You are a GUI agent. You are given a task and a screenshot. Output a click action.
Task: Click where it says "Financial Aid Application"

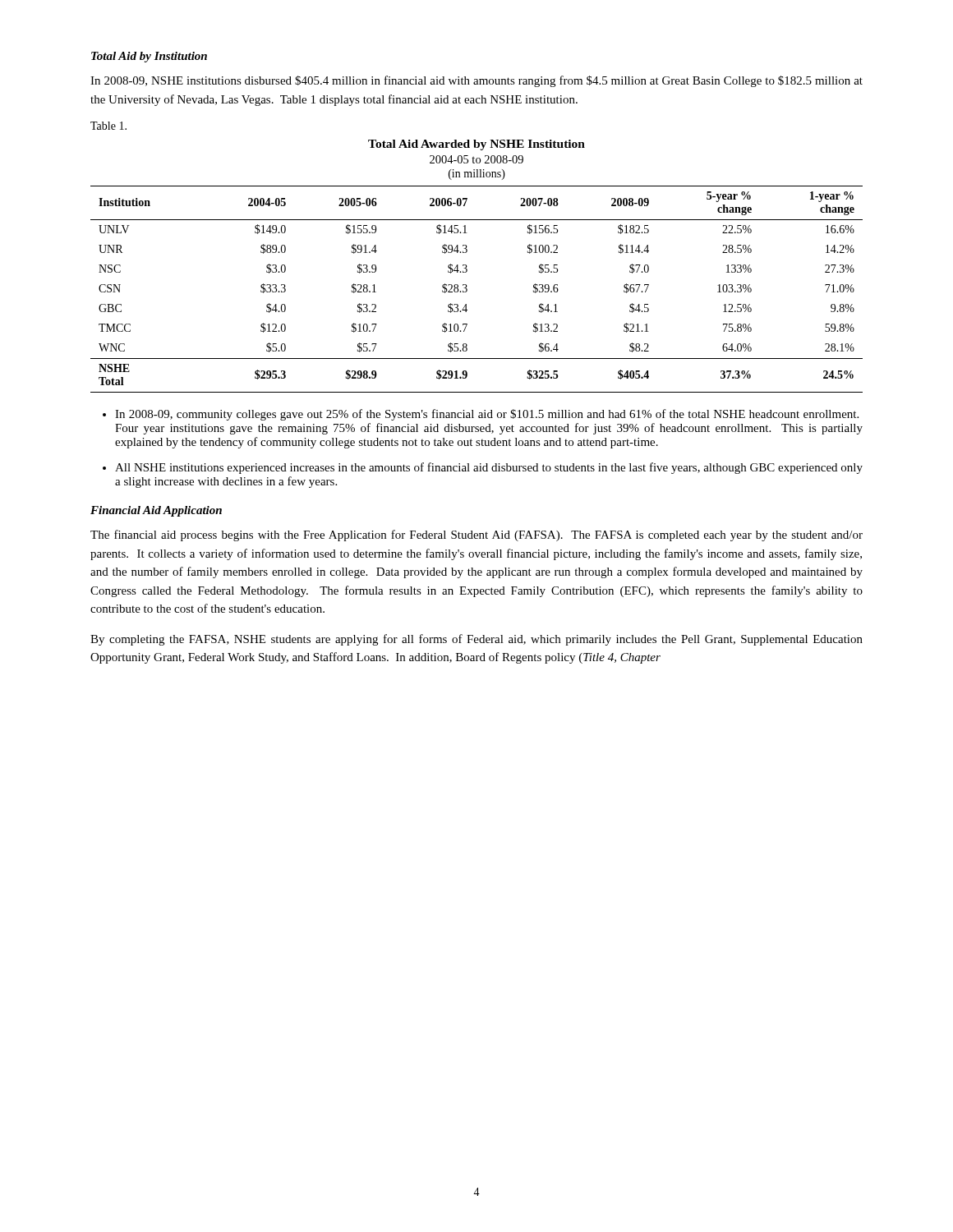coord(156,510)
